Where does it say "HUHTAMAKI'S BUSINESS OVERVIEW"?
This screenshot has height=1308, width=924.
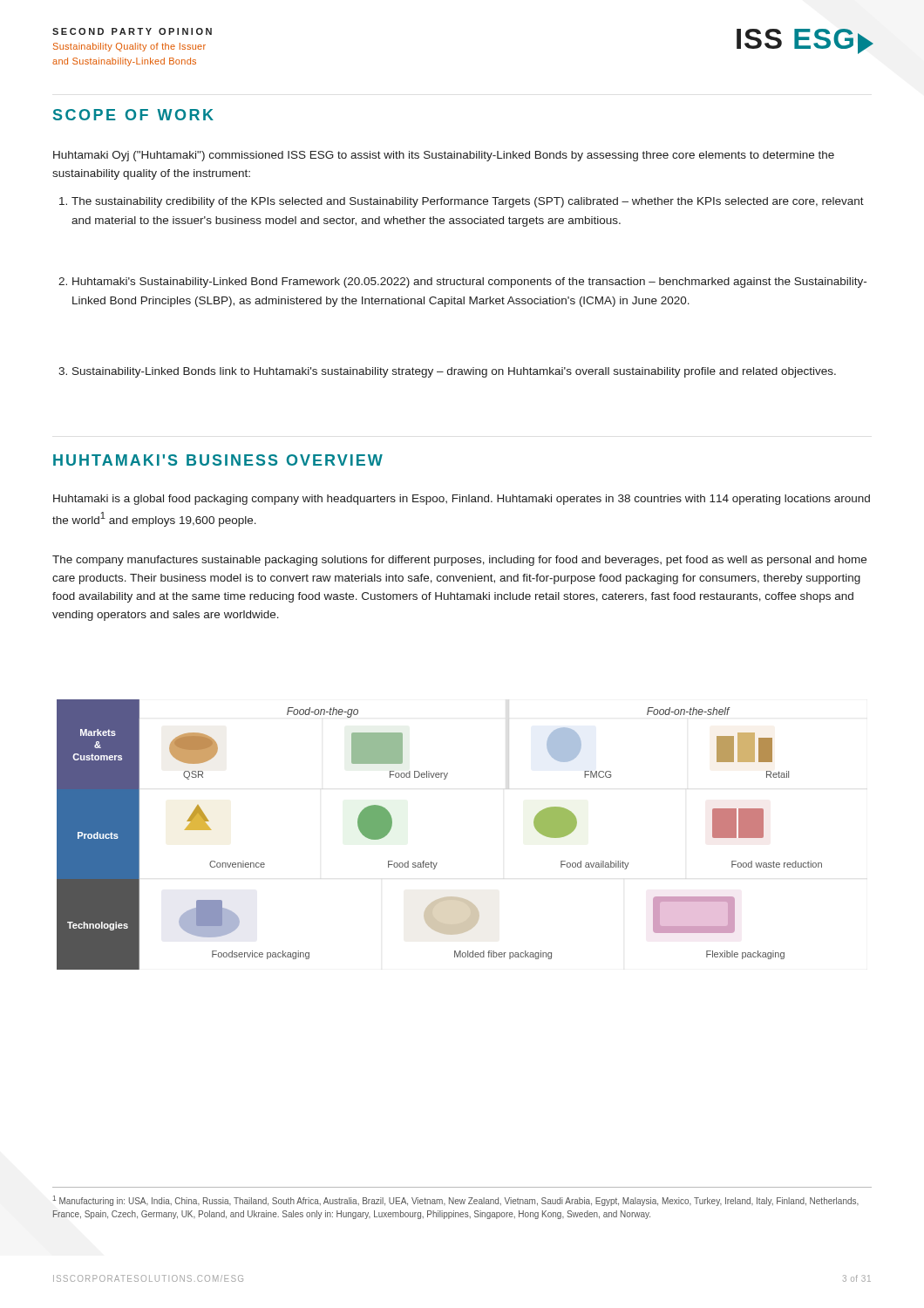[x=218, y=460]
